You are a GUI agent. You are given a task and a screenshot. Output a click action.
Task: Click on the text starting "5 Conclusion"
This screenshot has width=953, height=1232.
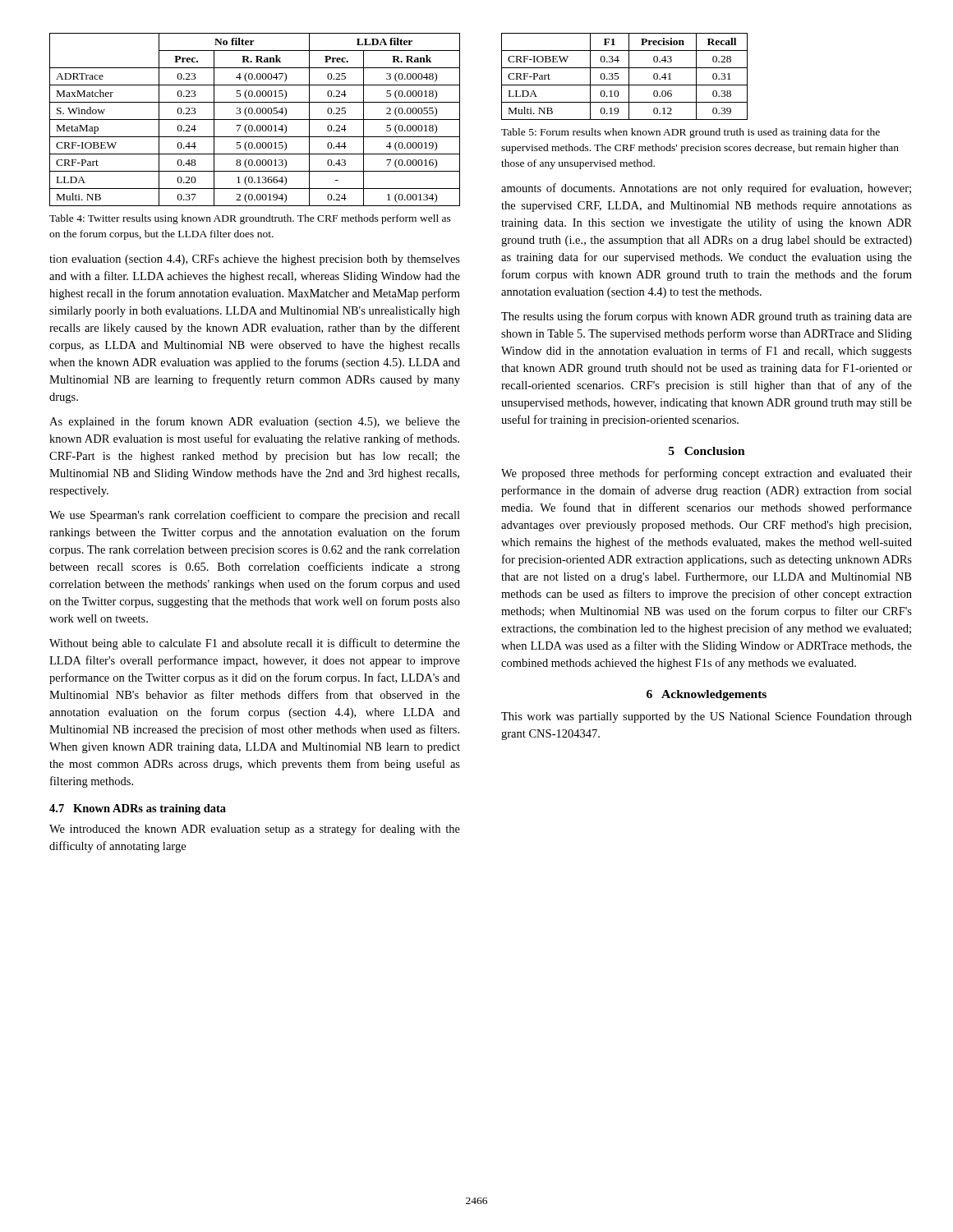pos(707,450)
